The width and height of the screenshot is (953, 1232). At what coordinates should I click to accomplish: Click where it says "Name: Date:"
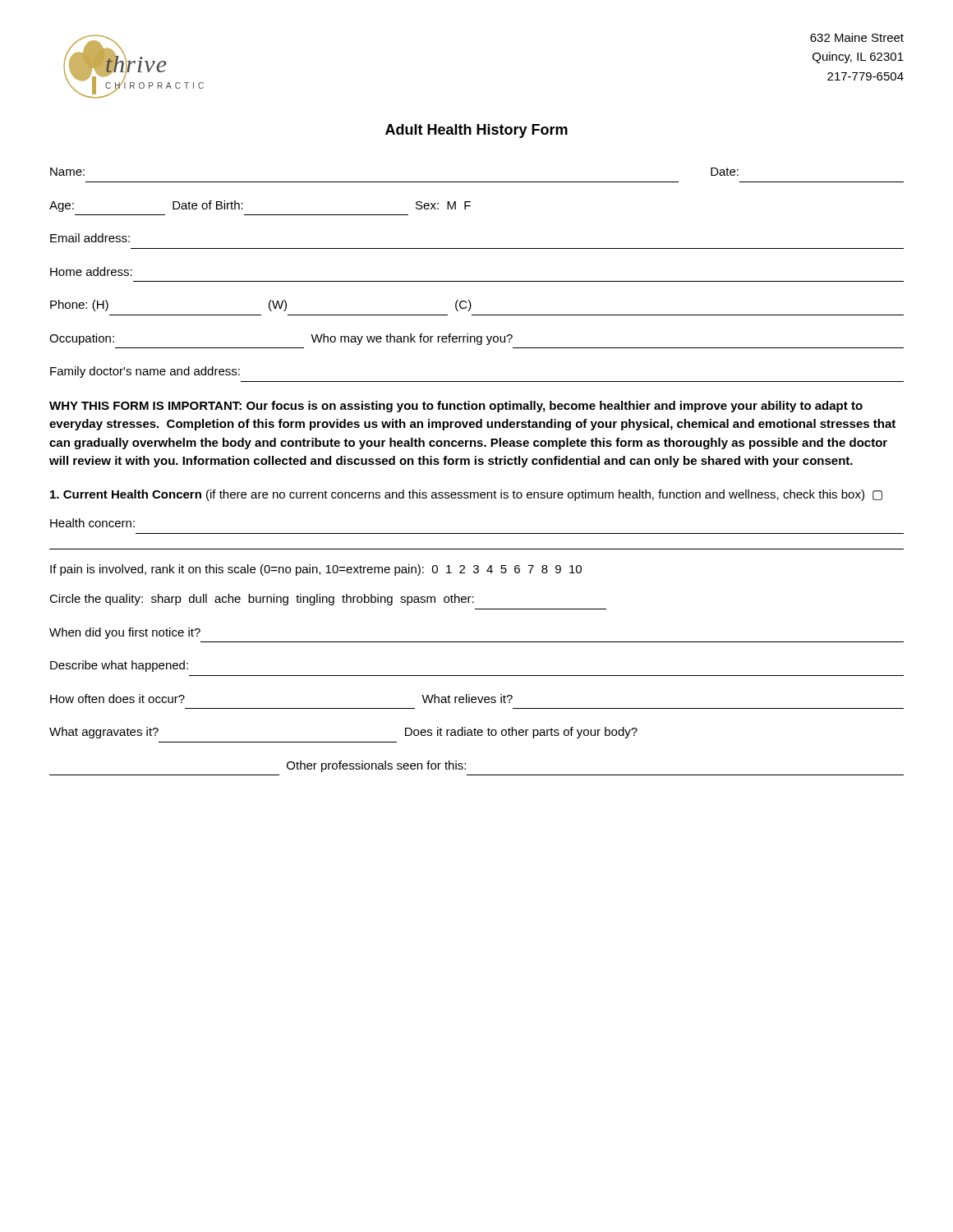click(x=476, y=171)
